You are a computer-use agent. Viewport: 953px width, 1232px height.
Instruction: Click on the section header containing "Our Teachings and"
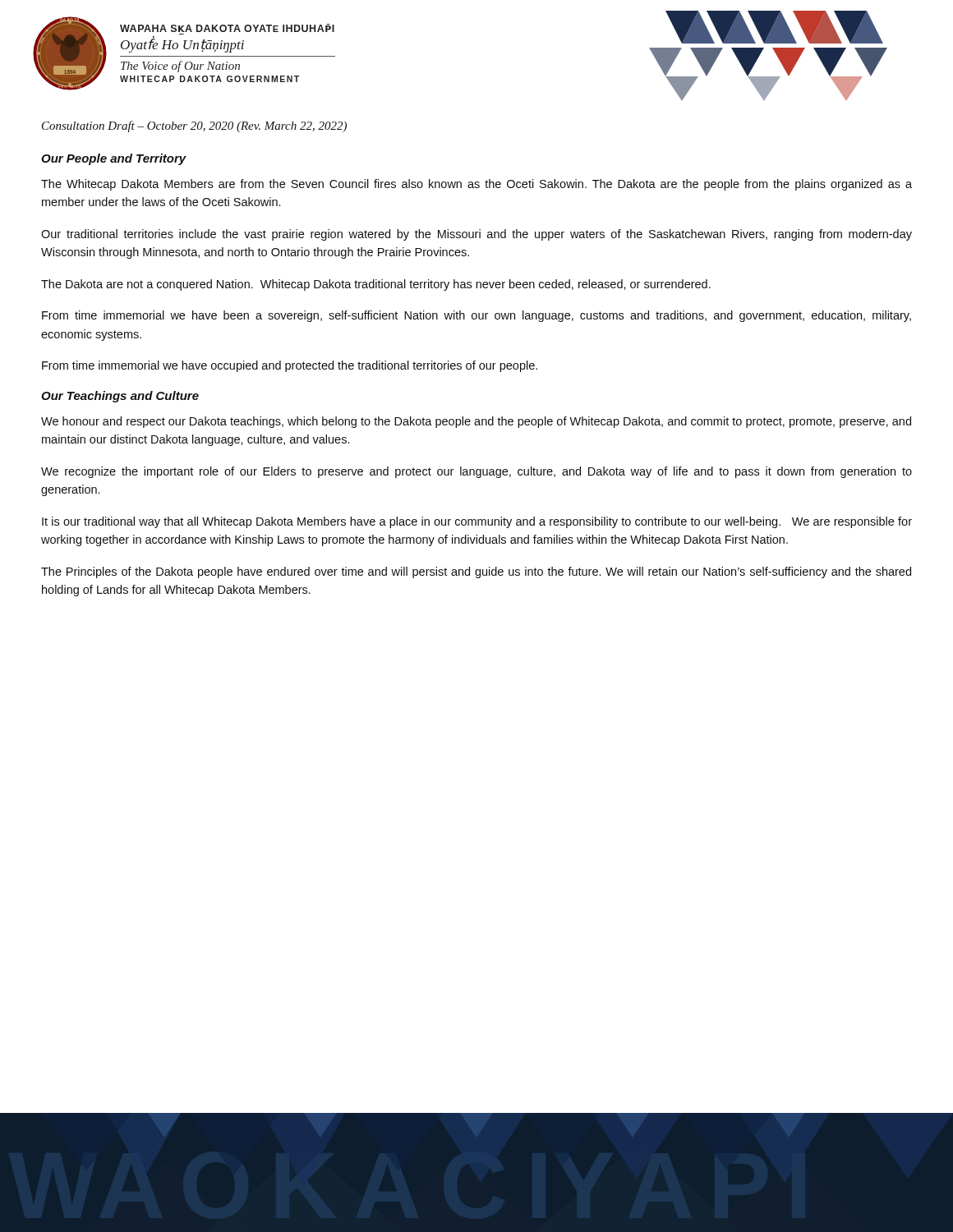(120, 395)
